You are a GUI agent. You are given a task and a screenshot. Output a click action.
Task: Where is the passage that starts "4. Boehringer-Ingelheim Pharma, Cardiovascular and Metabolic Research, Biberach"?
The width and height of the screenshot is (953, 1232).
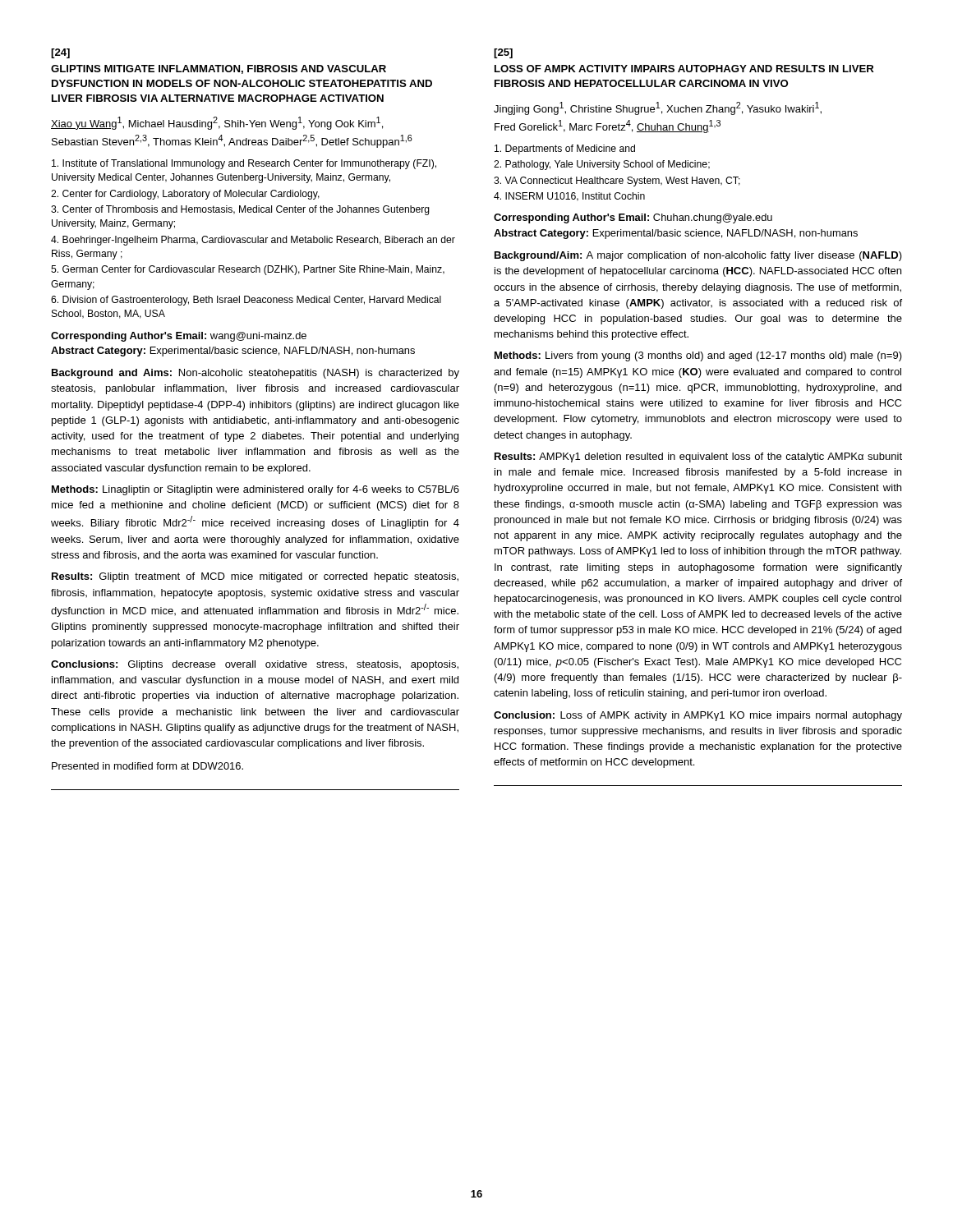[253, 247]
